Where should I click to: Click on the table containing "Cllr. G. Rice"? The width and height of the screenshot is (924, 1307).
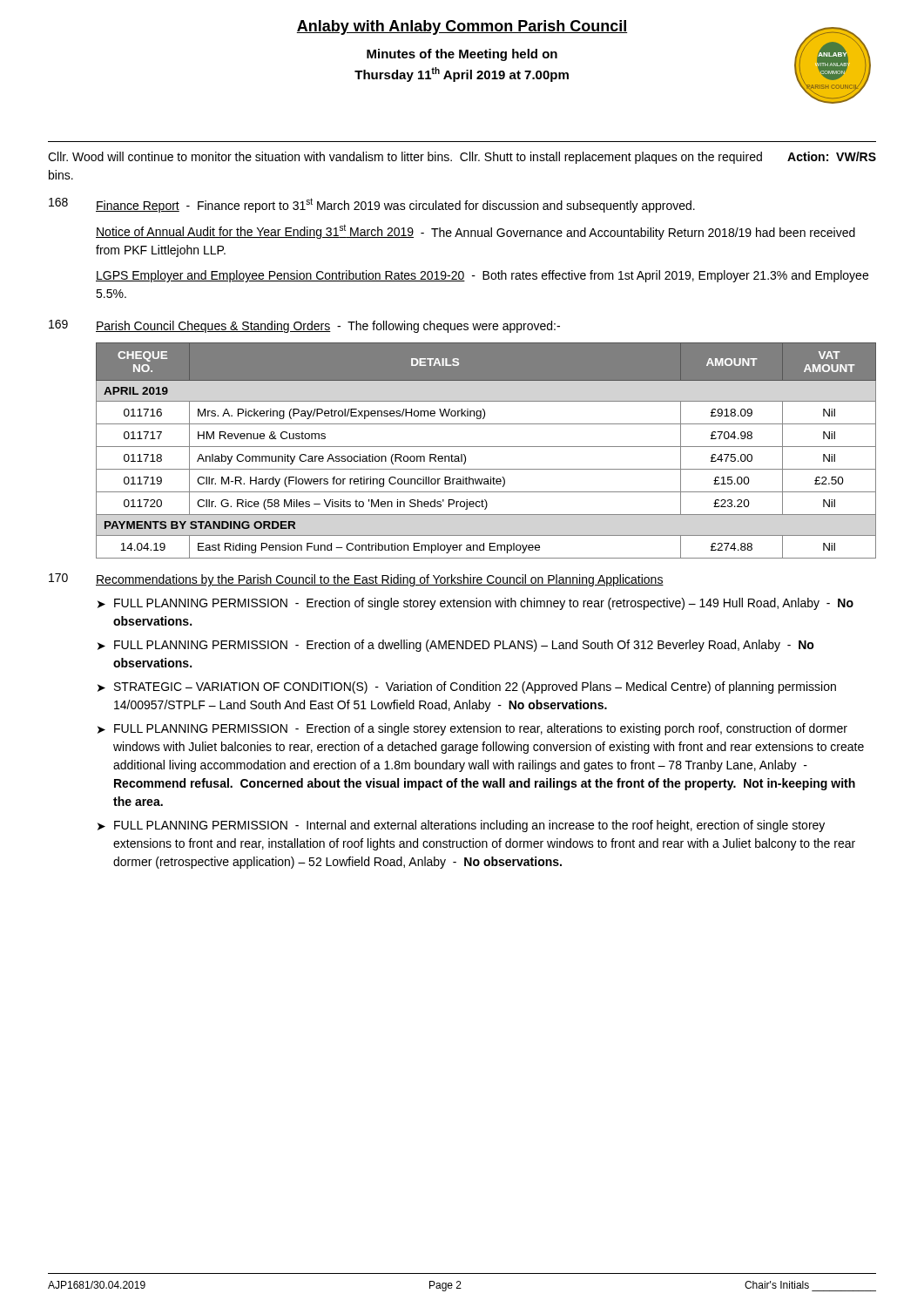tap(486, 451)
